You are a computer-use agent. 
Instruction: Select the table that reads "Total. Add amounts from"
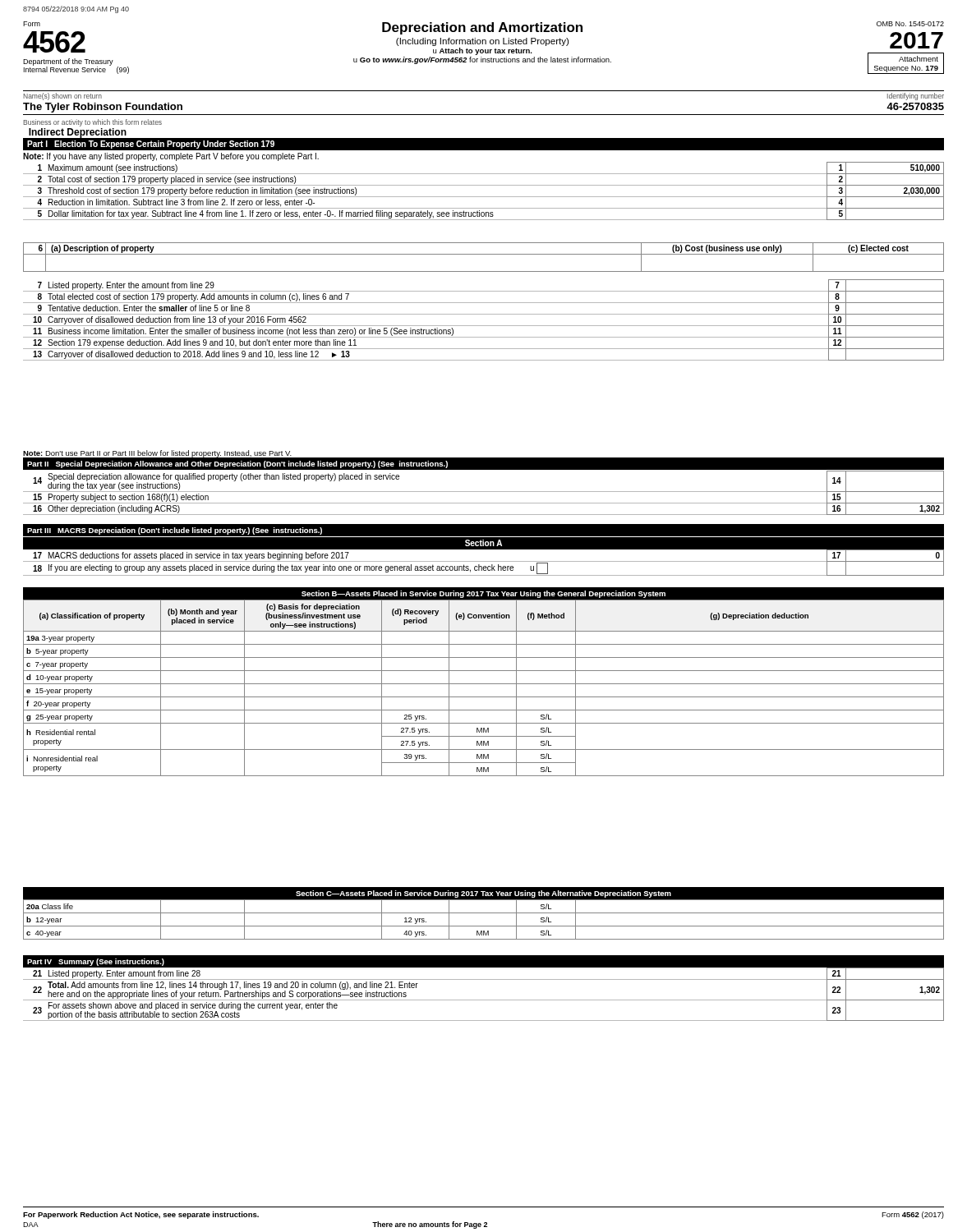(x=484, y=994)
